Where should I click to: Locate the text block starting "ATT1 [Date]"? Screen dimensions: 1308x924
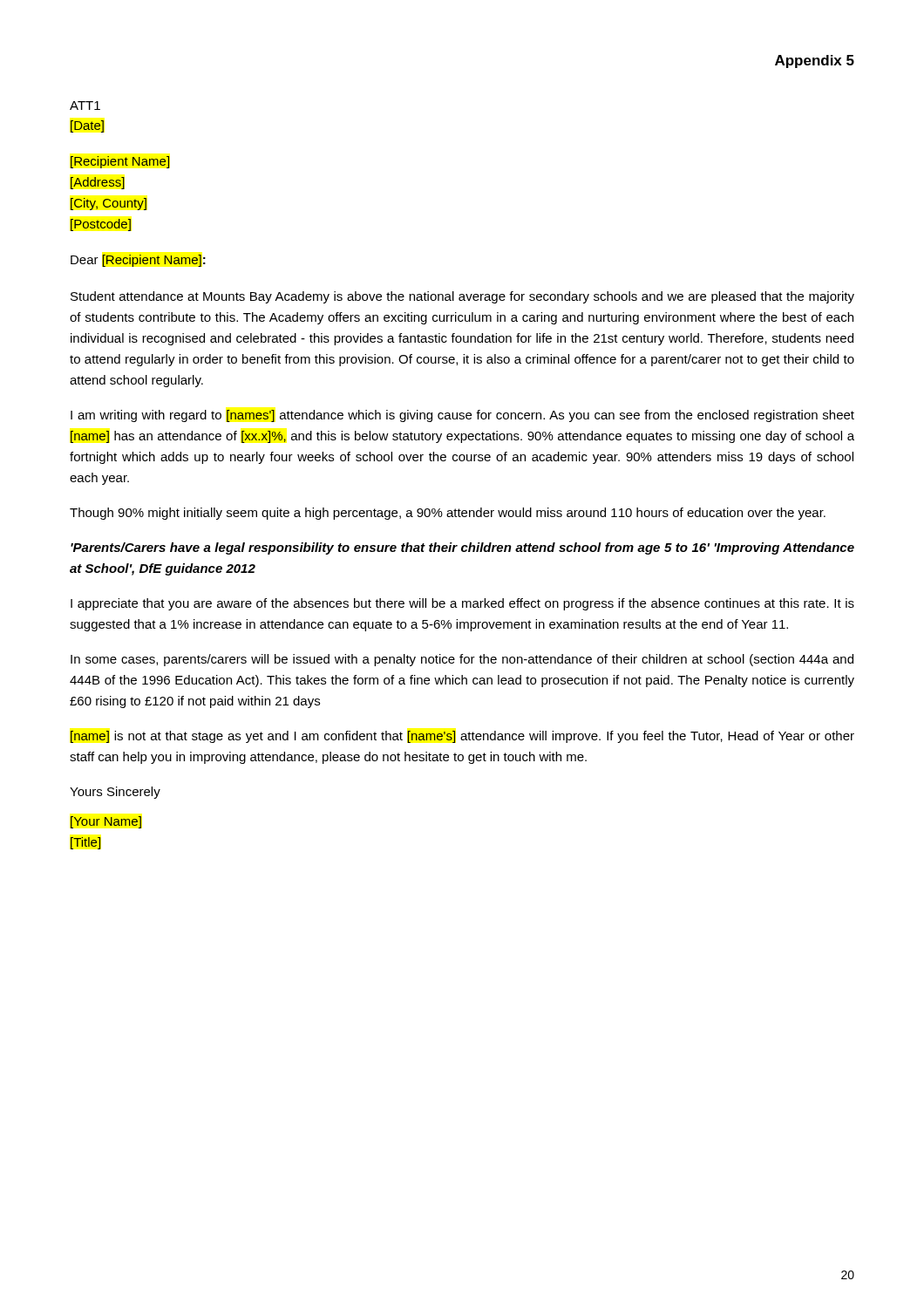pyautogui.click(x=87, y=115)
